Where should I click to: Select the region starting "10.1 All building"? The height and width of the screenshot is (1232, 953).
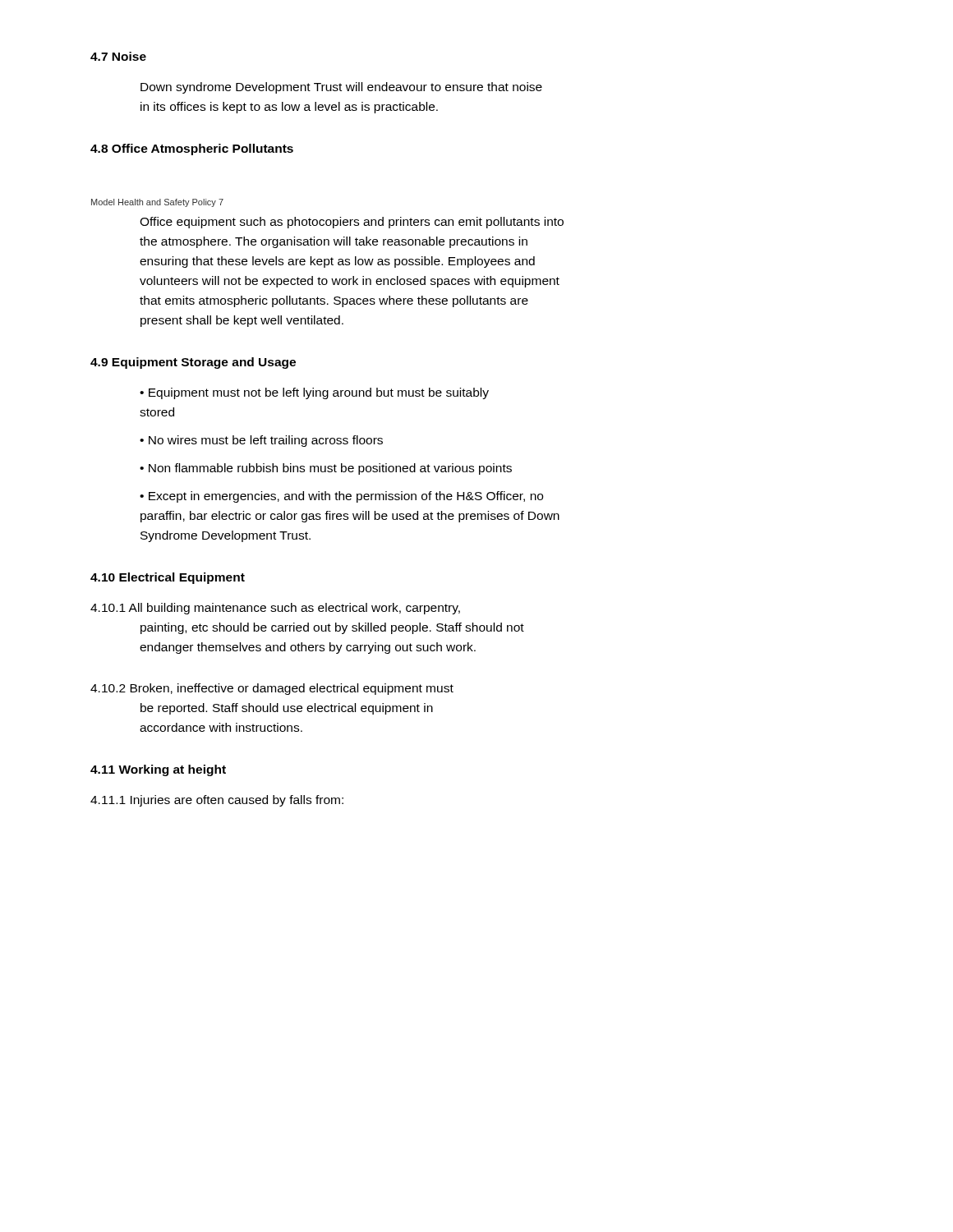tap(307, 629)
